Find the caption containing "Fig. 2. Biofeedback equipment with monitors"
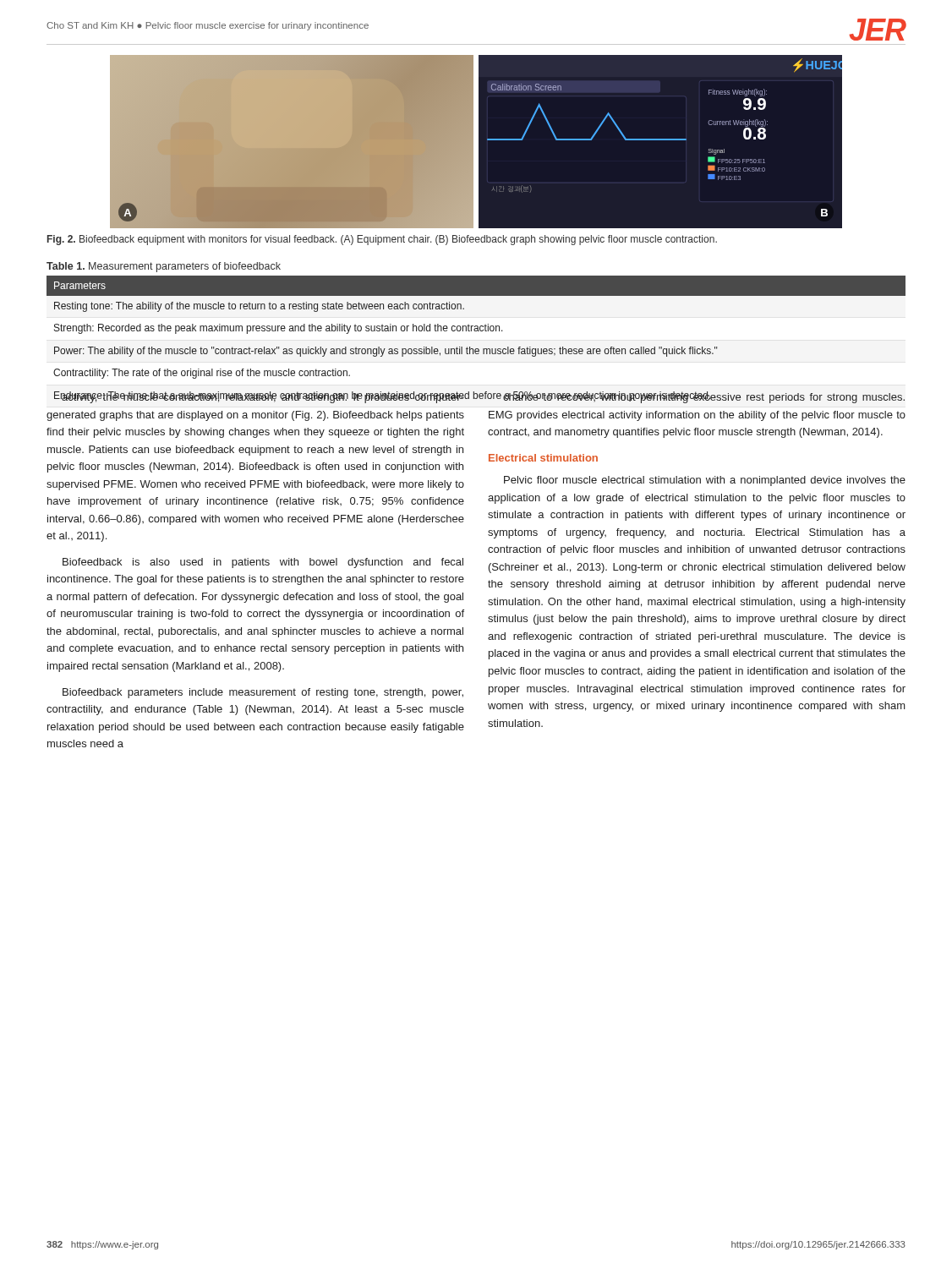This screenshot has width=952, height=1268. click(382, 239)
